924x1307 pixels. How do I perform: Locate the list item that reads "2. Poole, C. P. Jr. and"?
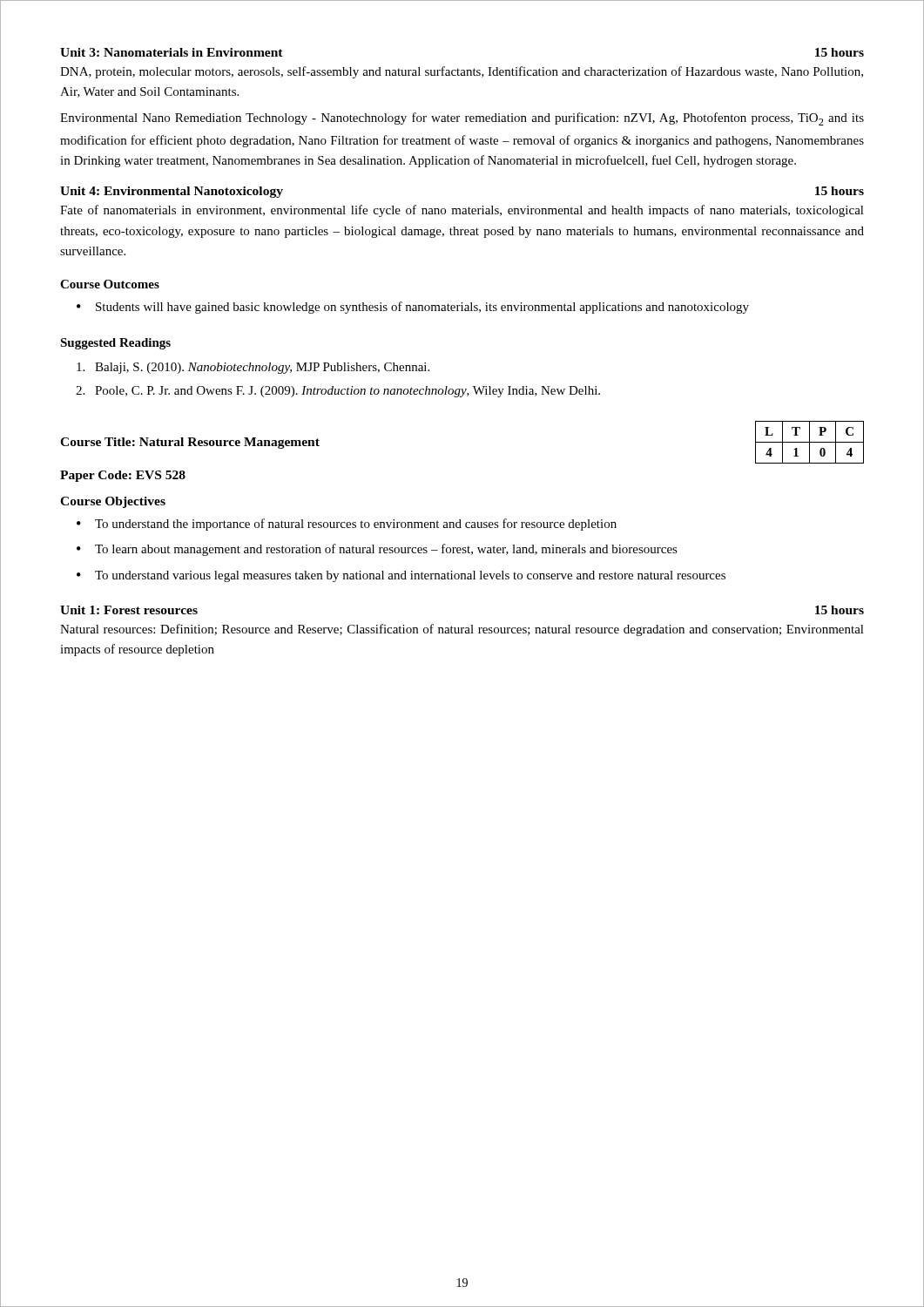(470, 391)
